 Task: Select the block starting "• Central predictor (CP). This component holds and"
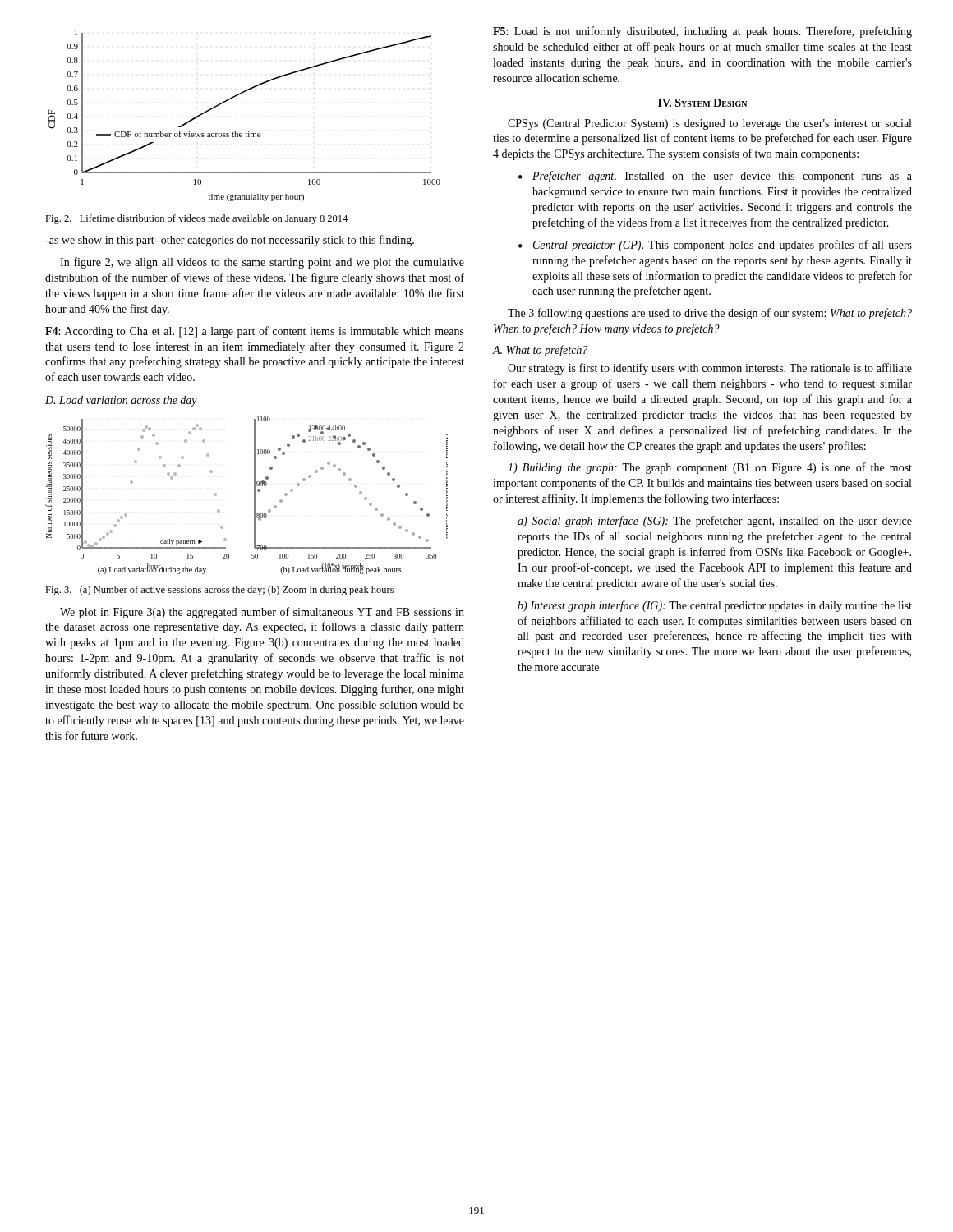(715, 269)
